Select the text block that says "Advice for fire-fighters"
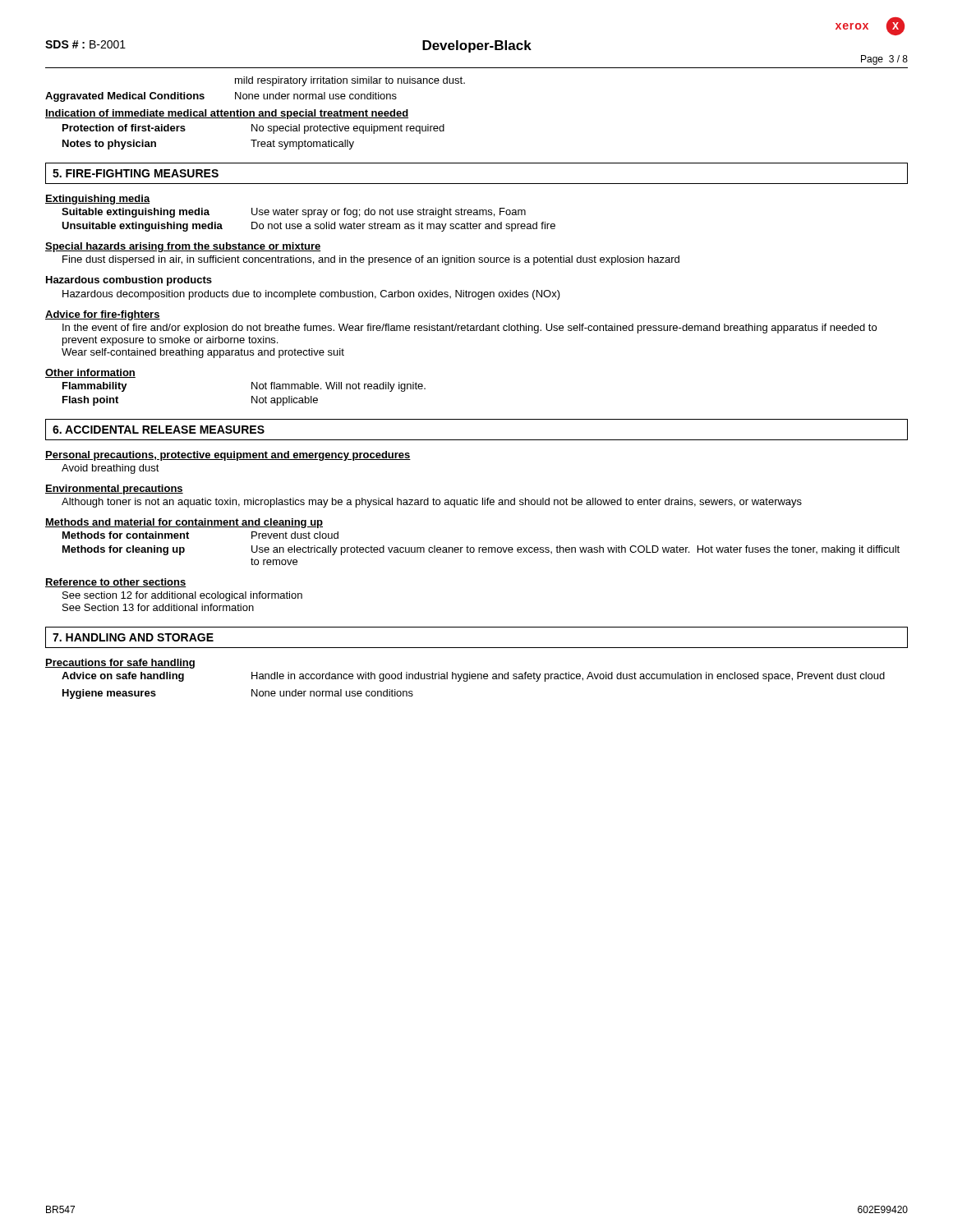The image size is (953, 1232). [x=476, y=333]
